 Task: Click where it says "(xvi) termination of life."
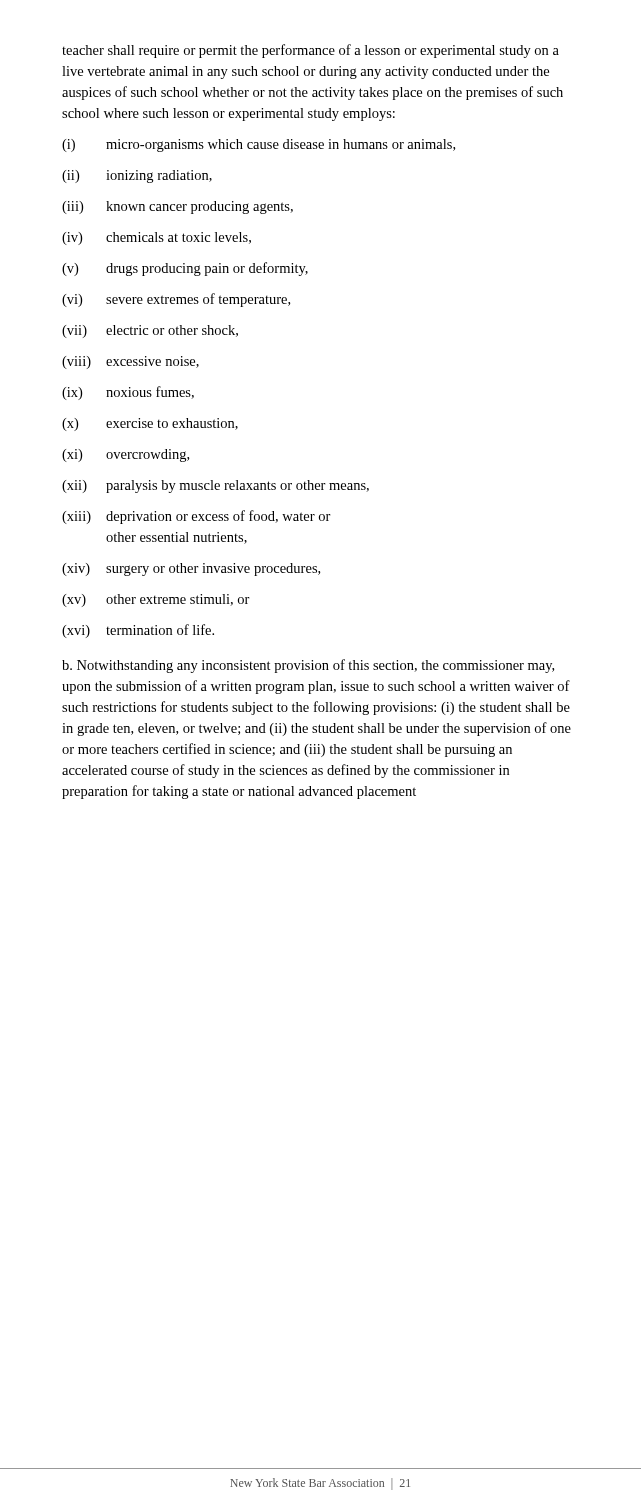pyautogui.click(x=138, y=631)
